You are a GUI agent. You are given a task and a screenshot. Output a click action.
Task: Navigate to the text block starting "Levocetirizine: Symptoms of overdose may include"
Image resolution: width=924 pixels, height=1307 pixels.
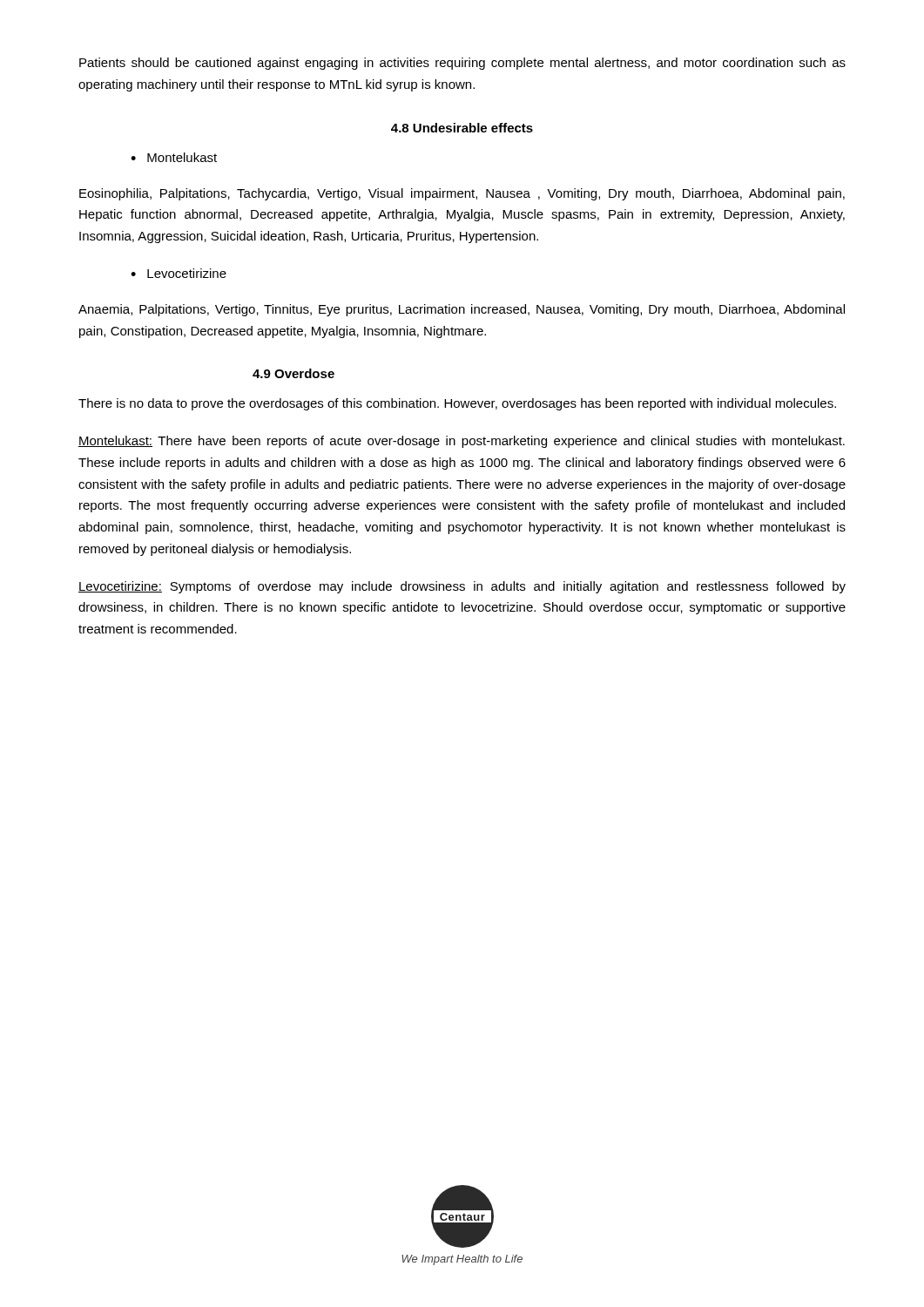462,607
